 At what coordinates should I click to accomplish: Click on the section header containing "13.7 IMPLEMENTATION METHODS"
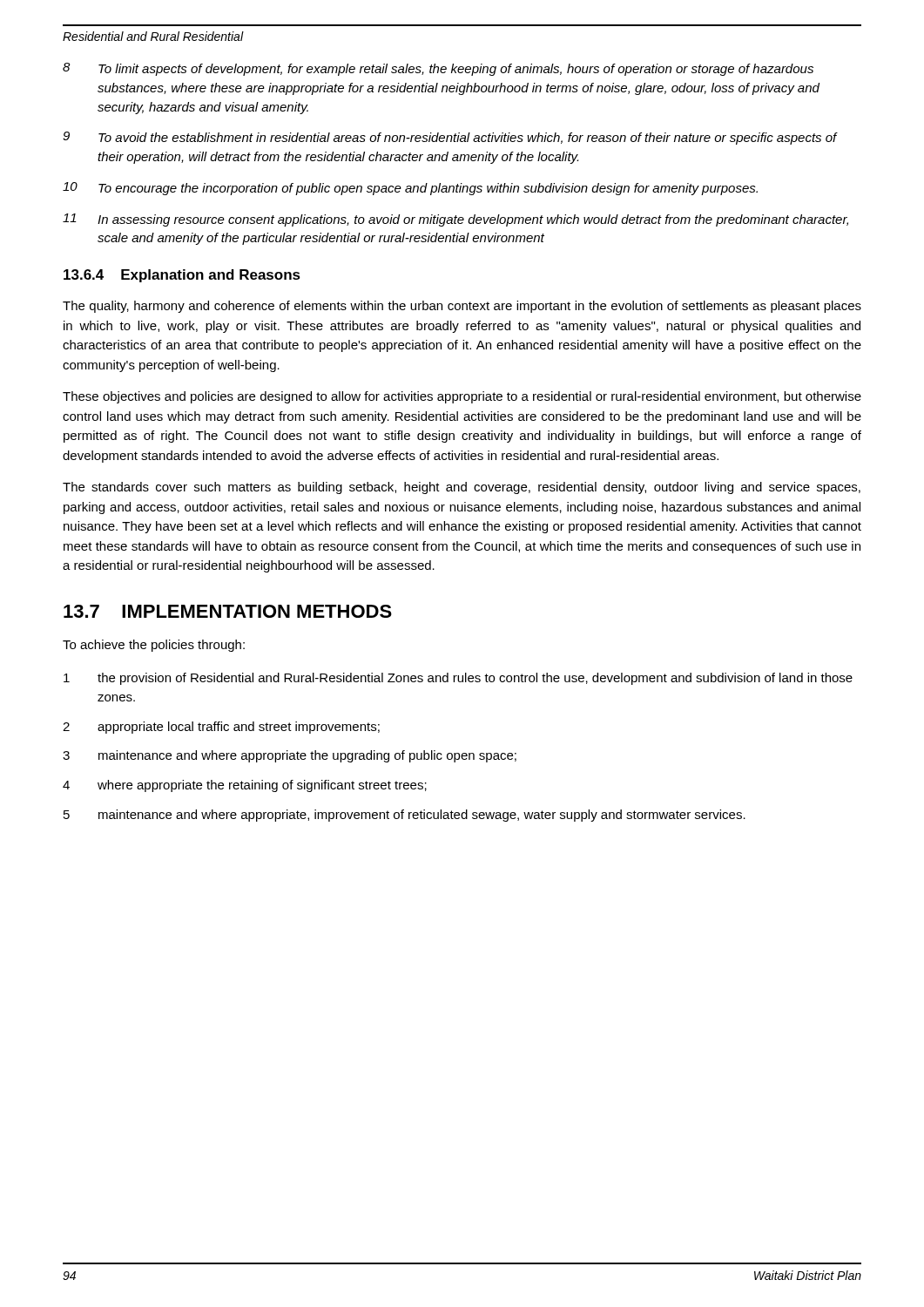coord(227,611)
